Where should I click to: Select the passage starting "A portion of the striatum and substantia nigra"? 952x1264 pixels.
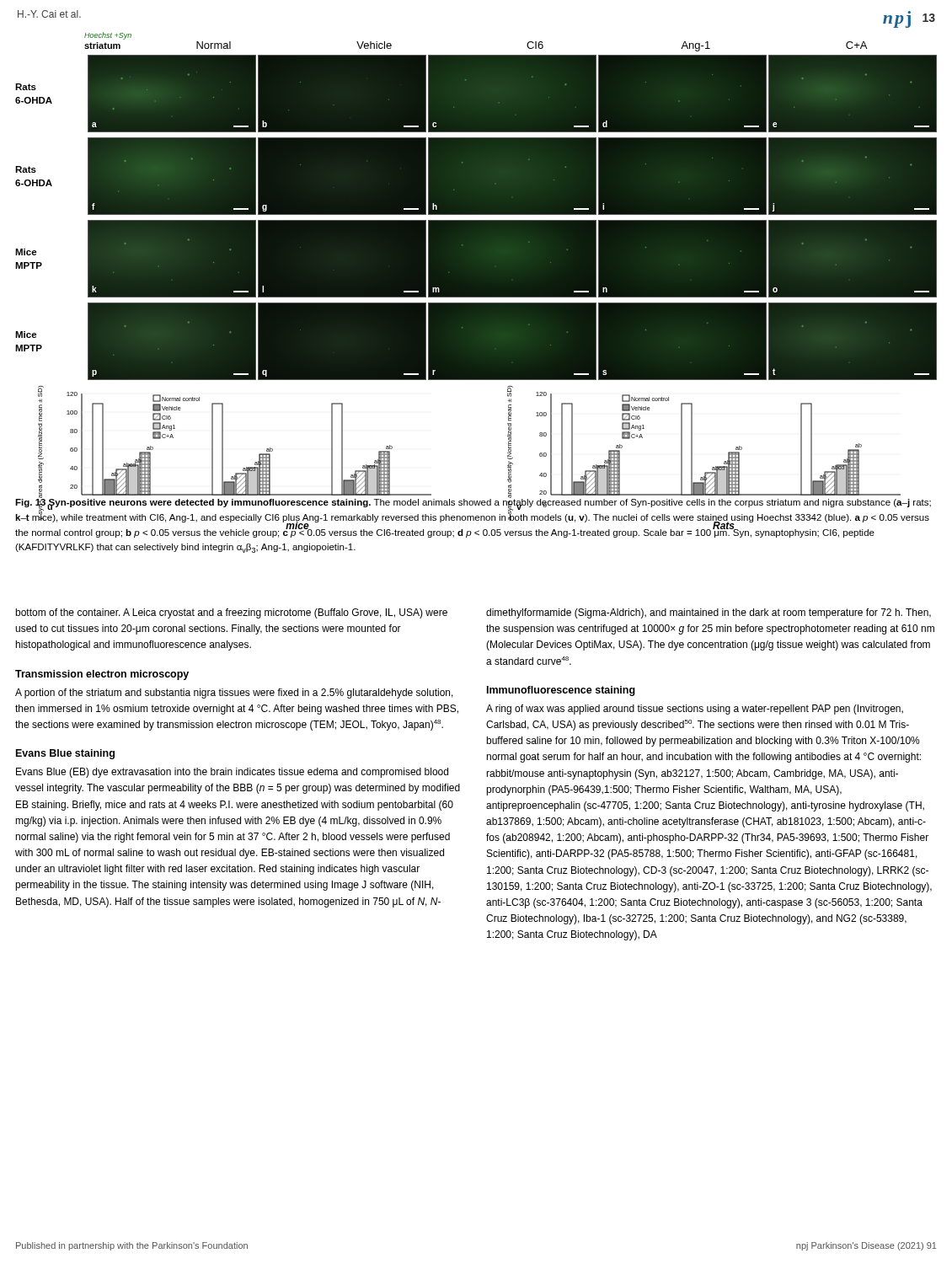point(237,708)
